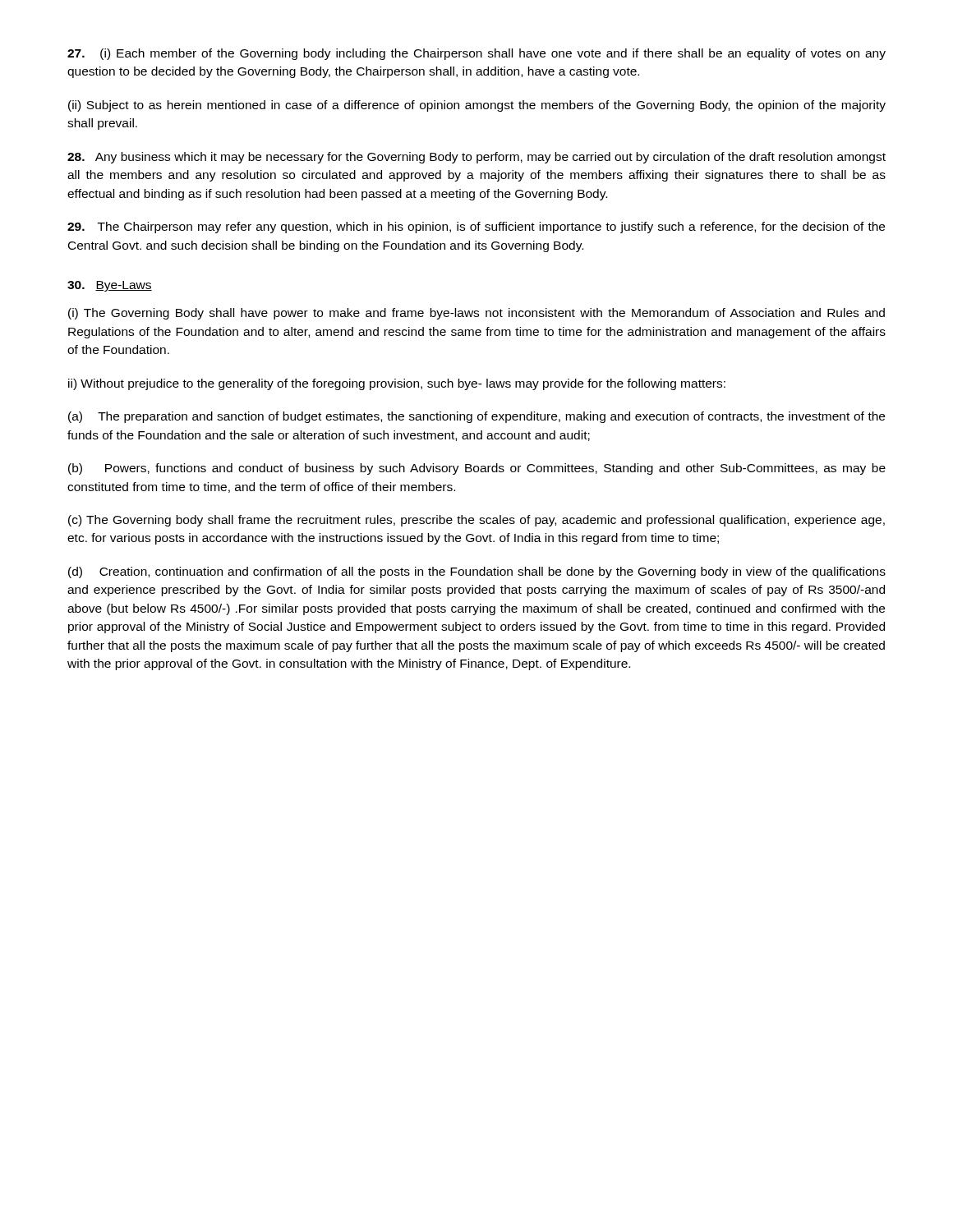Click on the text starting "Any business which it may be"

point(476,175)
